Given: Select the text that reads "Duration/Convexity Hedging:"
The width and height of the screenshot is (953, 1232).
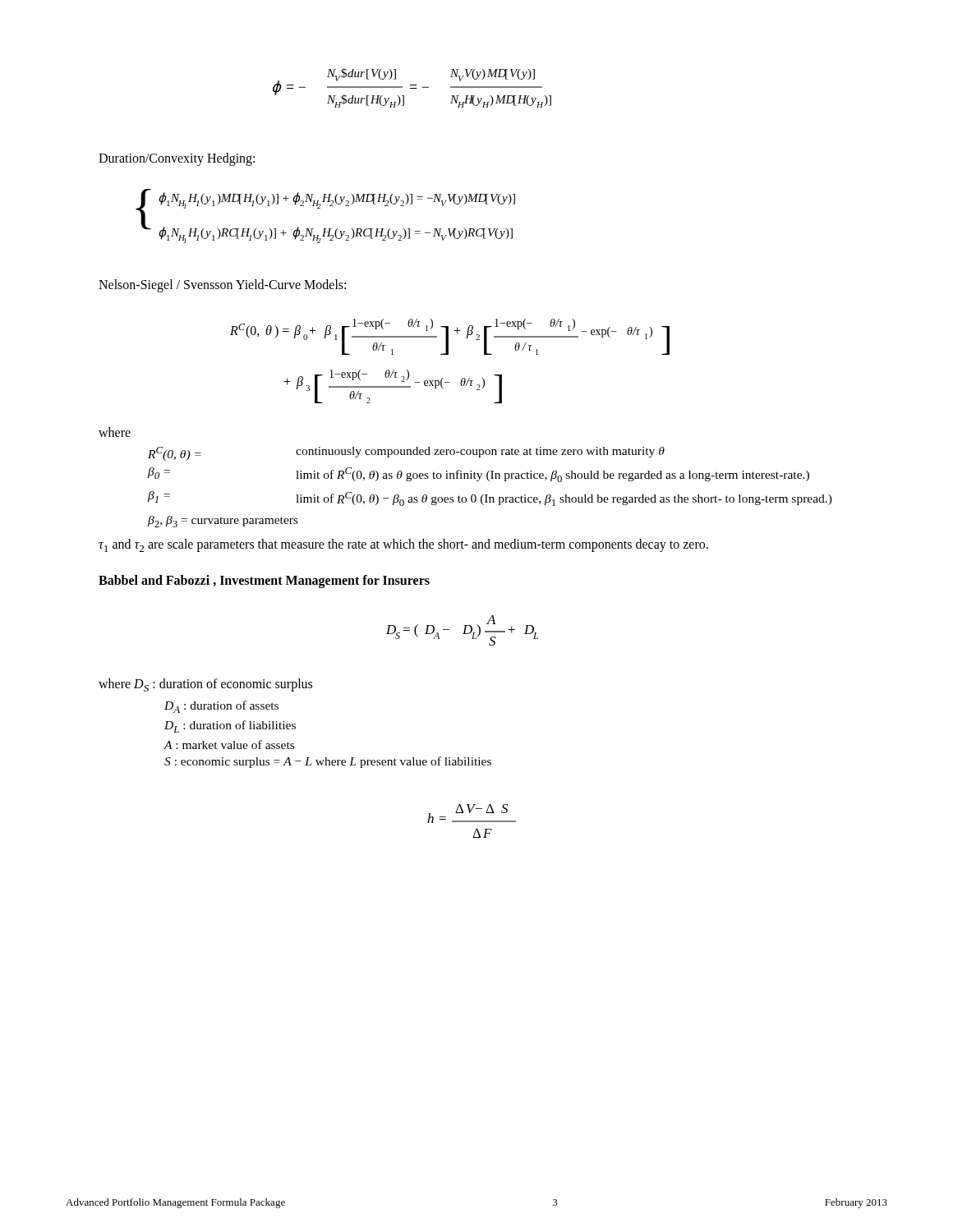Looking at the screenshot, I should click(x=177, y=158).
